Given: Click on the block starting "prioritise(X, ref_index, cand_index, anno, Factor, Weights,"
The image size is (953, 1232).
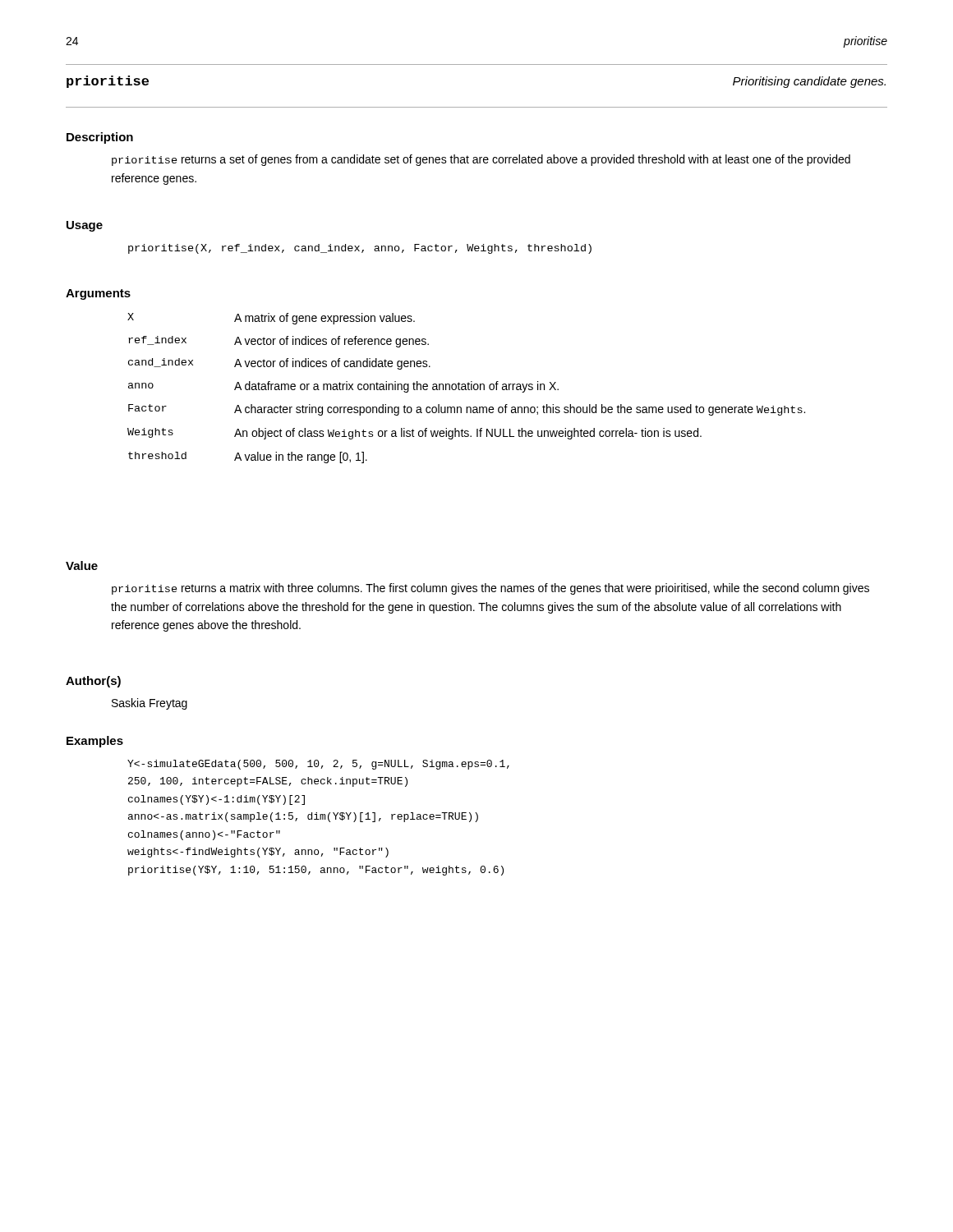Looking at the screenshot, I should click(x=360, y=248).
